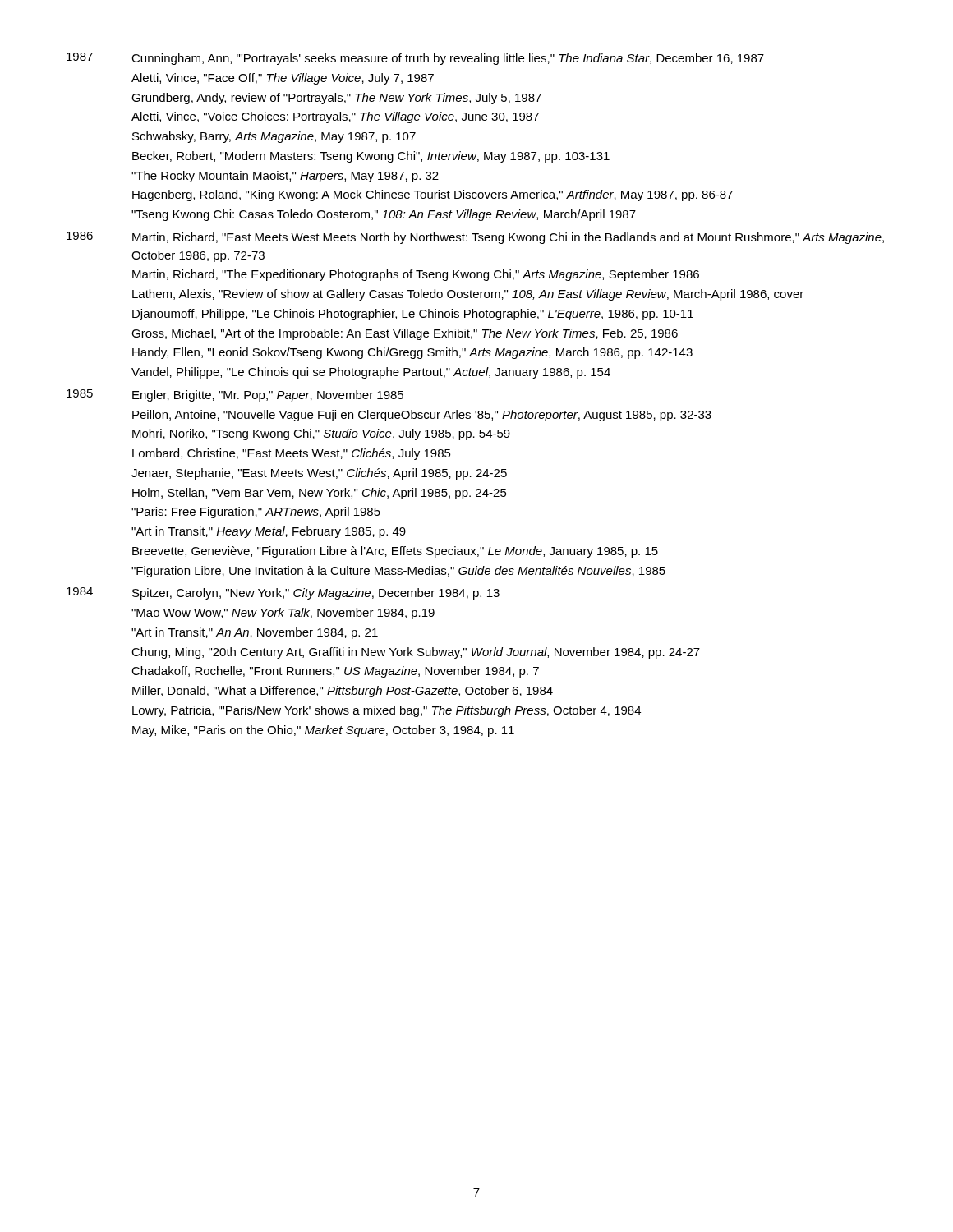953x1232 pixels.
Task: Where is the passage that starts "Cunningham, Ann, "'Portrayals' seeks"?
Action: click(448, 59)
